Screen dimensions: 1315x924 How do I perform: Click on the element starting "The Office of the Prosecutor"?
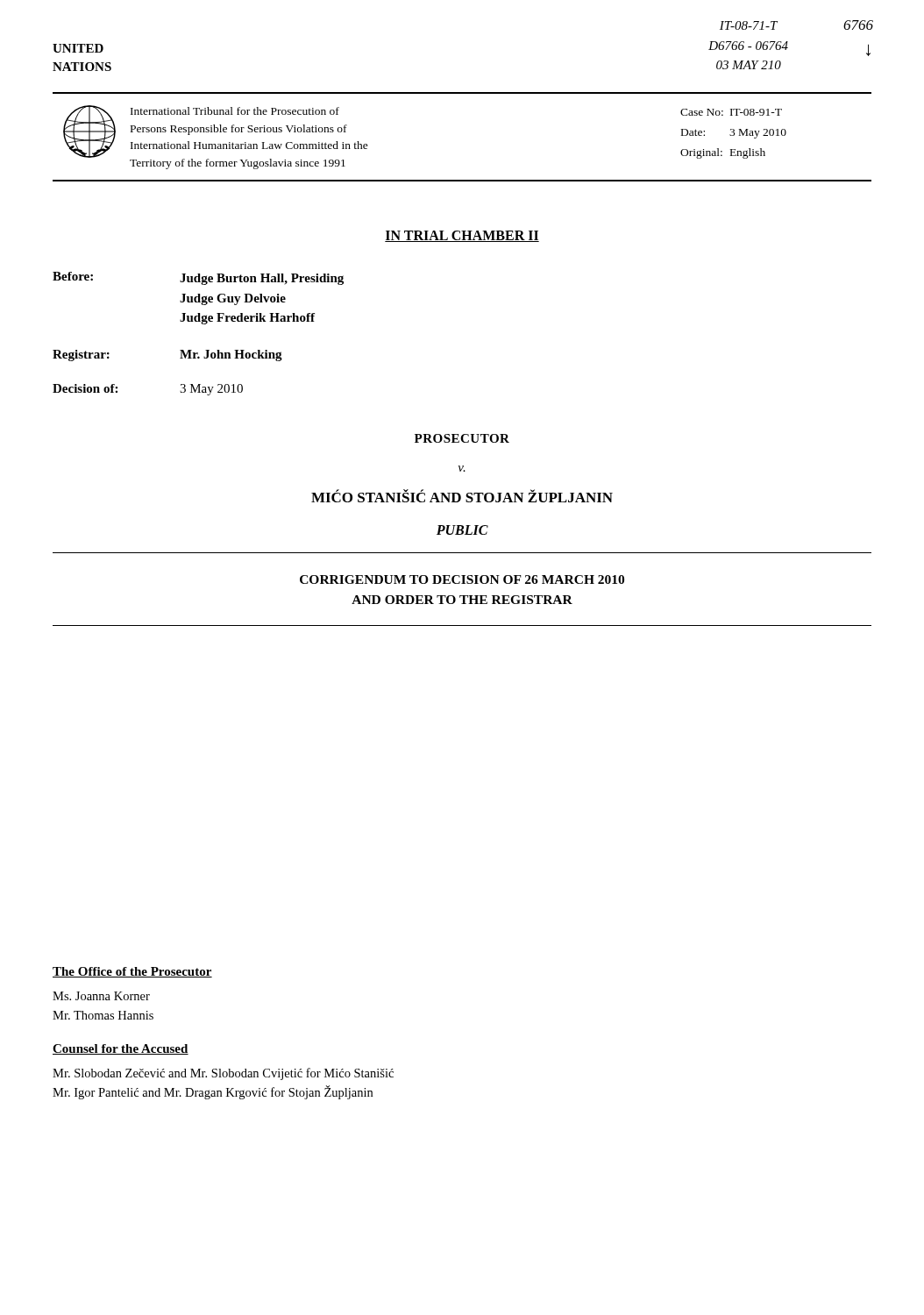[x=132, y=971]
